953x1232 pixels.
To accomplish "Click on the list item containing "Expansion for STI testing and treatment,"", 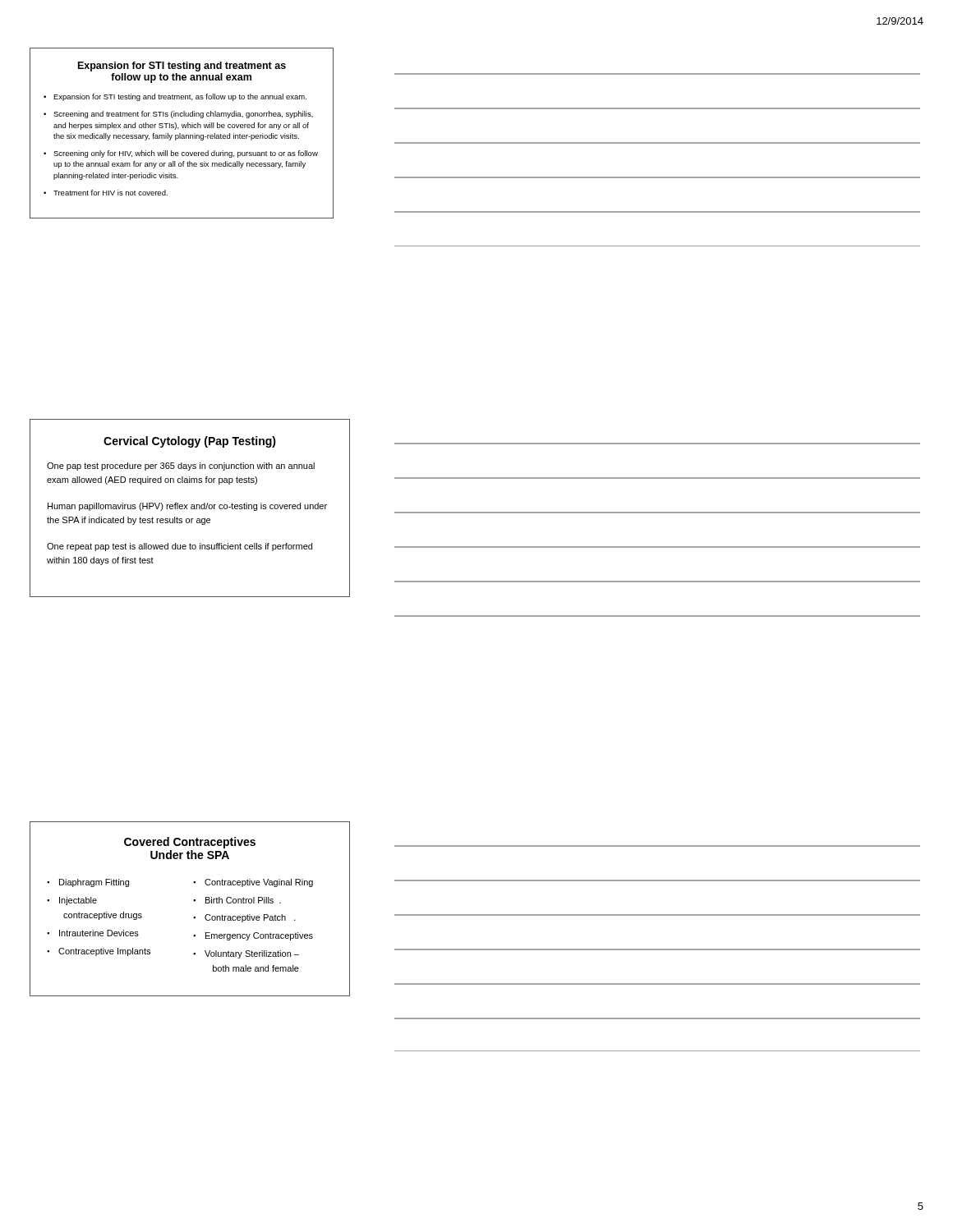I will click(x=180, y=97).
